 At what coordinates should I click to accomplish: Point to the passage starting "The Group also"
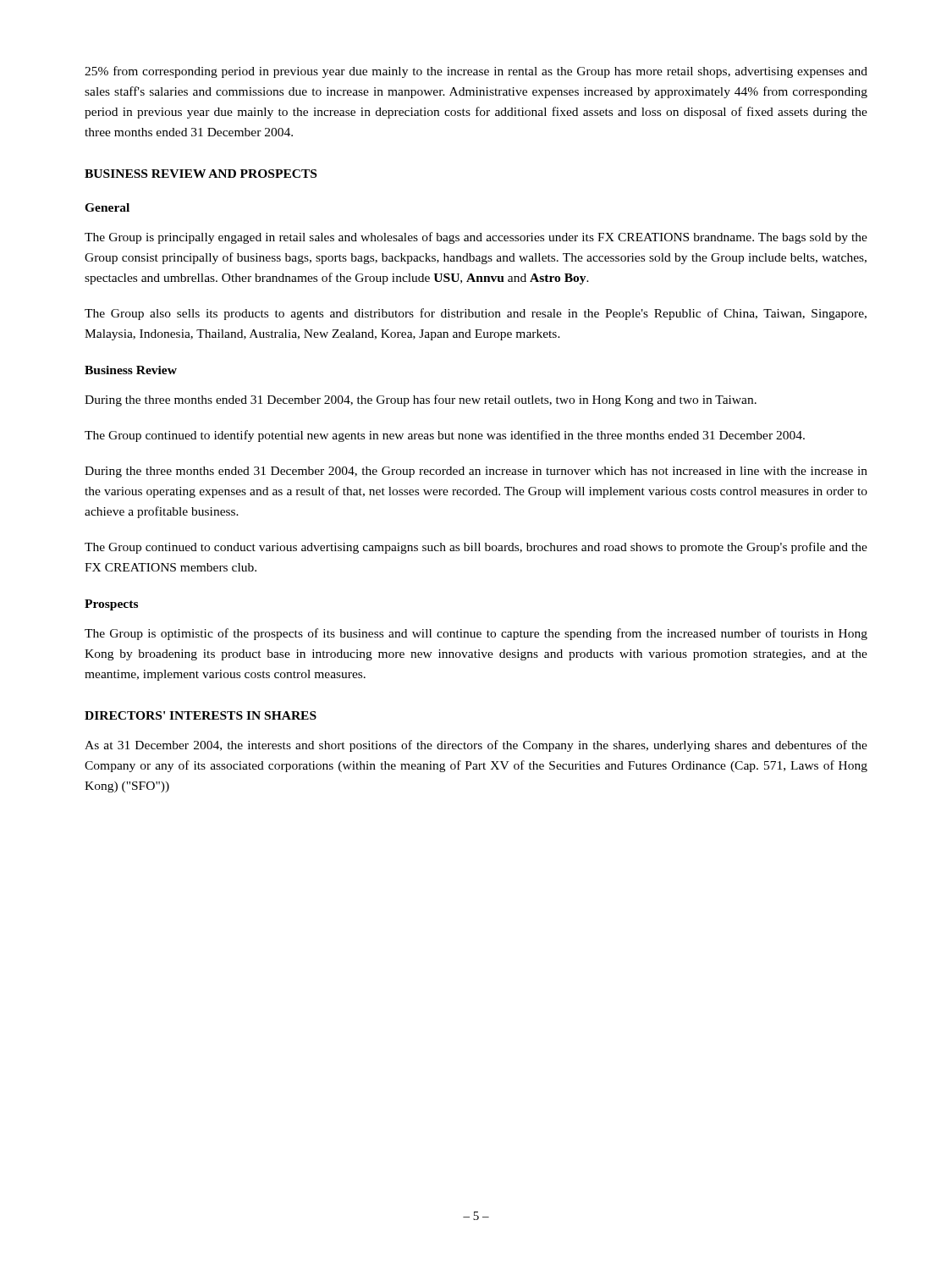(x=476, y=323)
